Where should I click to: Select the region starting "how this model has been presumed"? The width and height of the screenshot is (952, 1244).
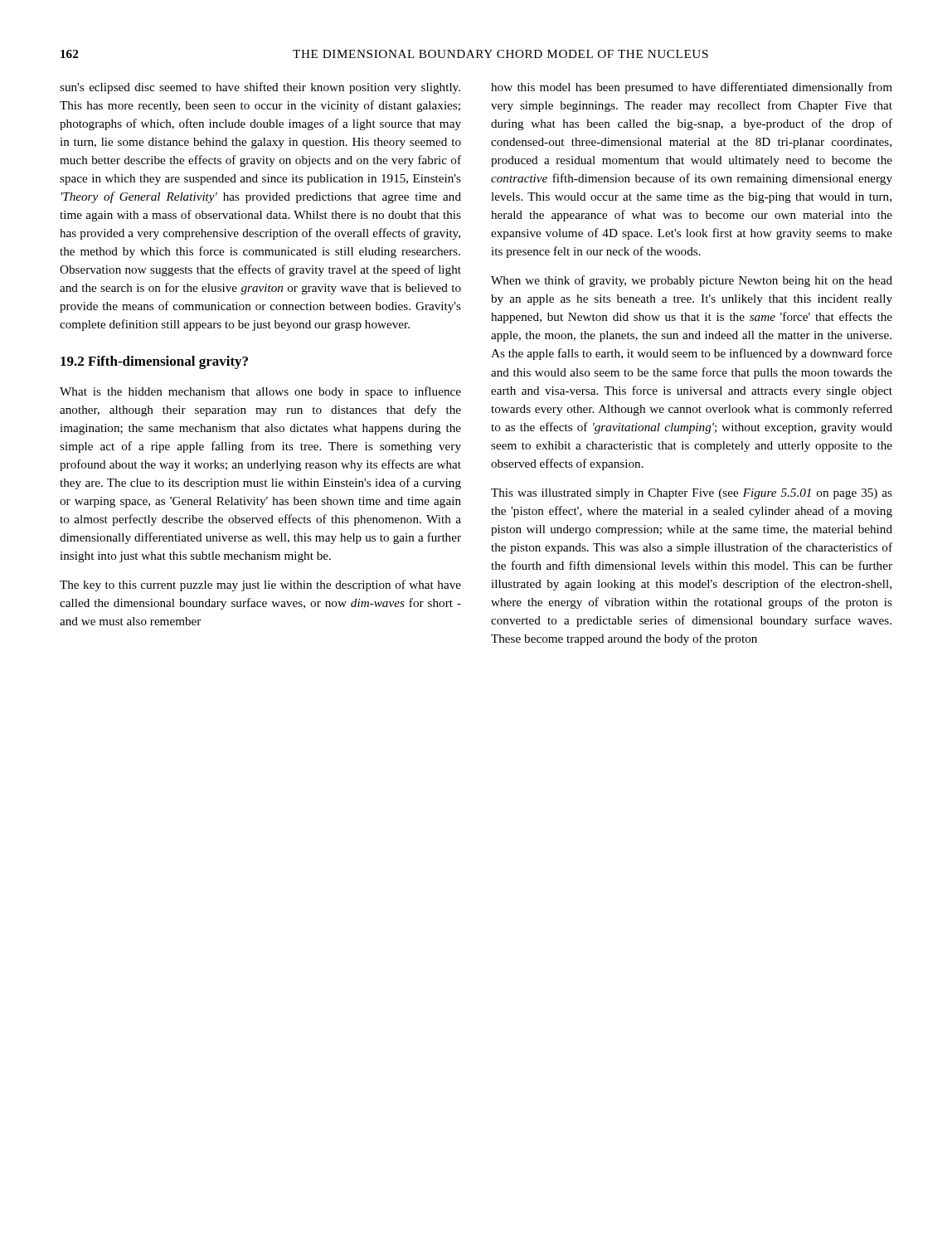[x=692, y=169]
